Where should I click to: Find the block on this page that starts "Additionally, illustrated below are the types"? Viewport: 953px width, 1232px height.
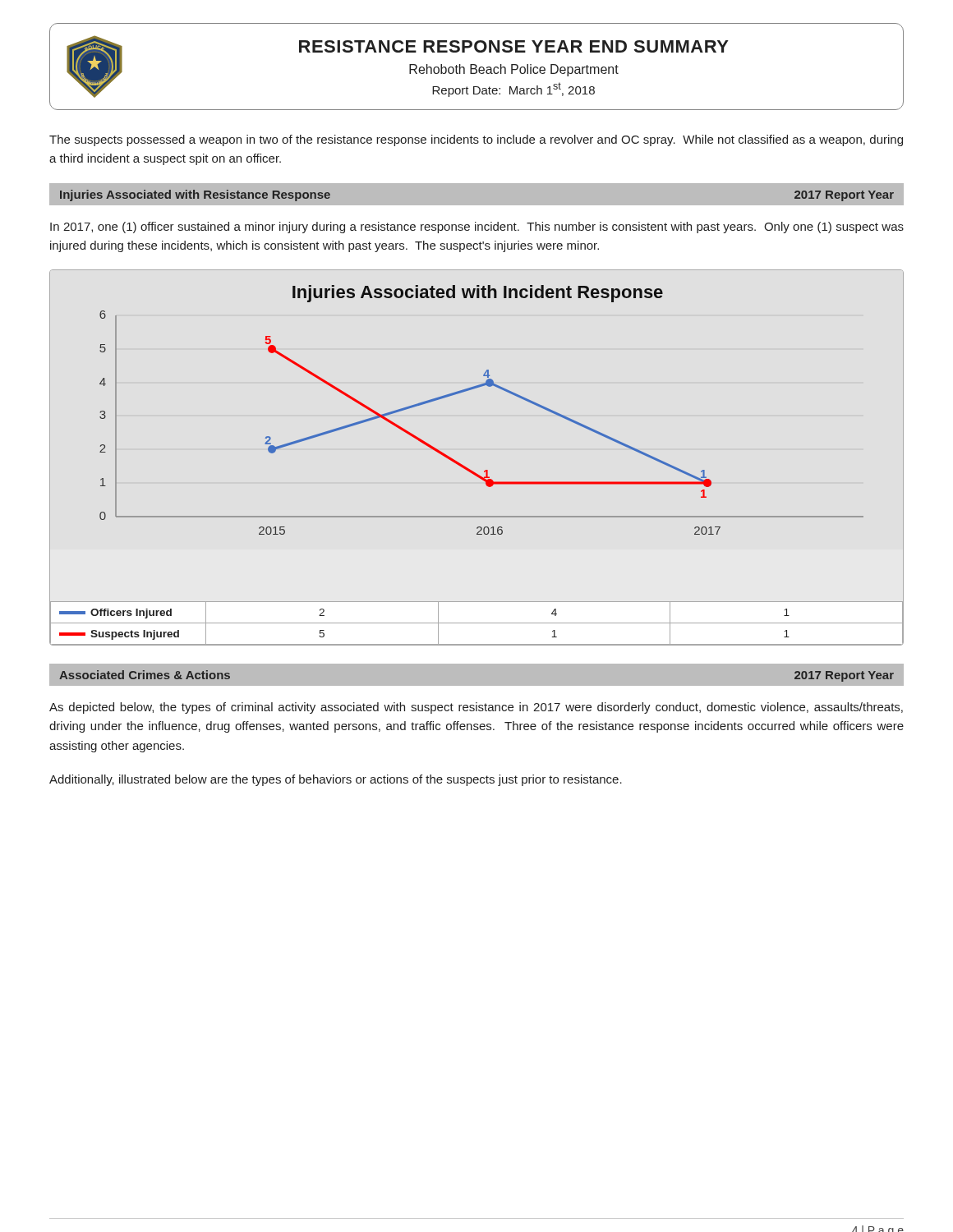point(336,779)
